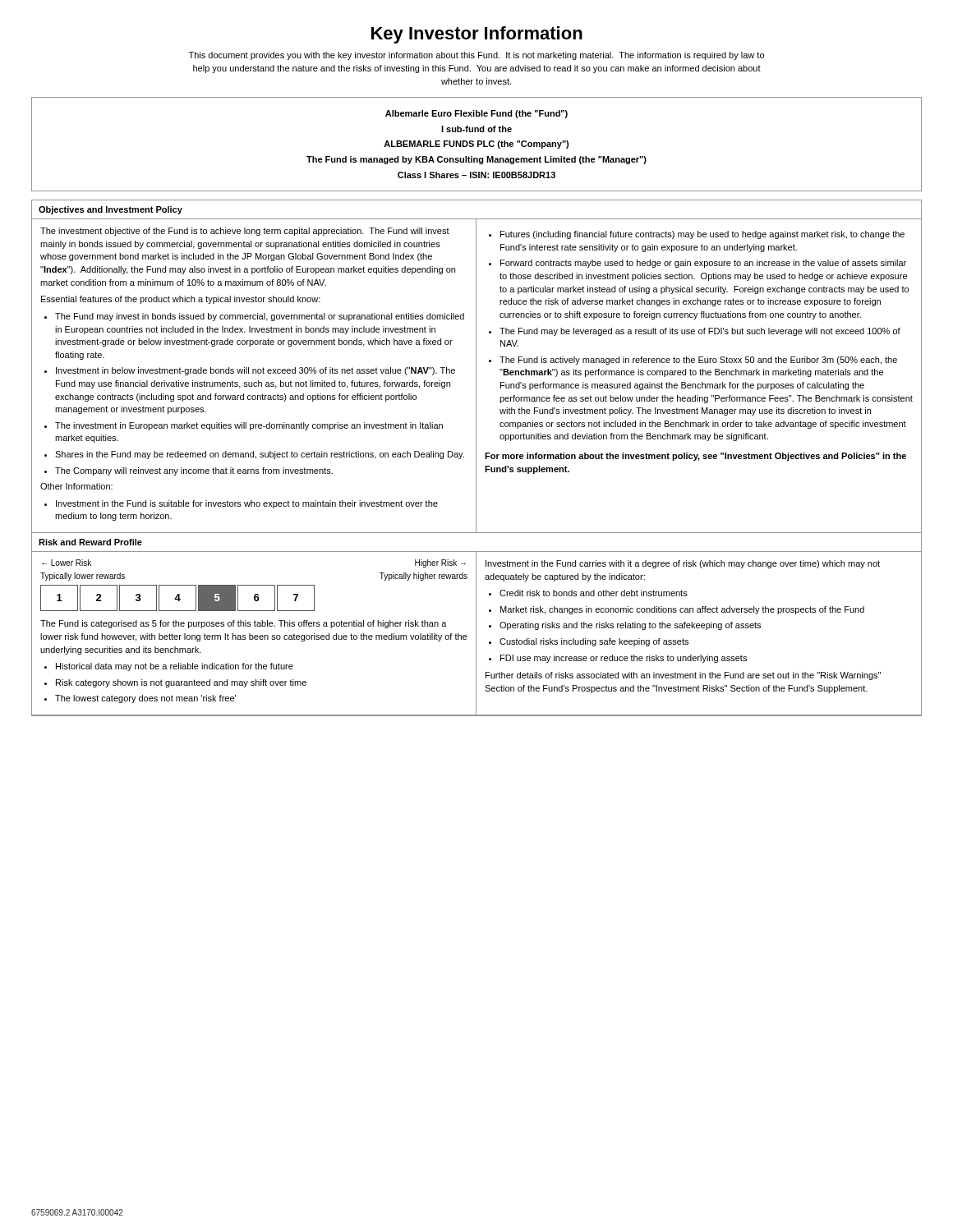This screenshot has height=1232, width=953.
Task: Navigate to the block starting "Investment in below investment-grade"
Action: (255, 390)
